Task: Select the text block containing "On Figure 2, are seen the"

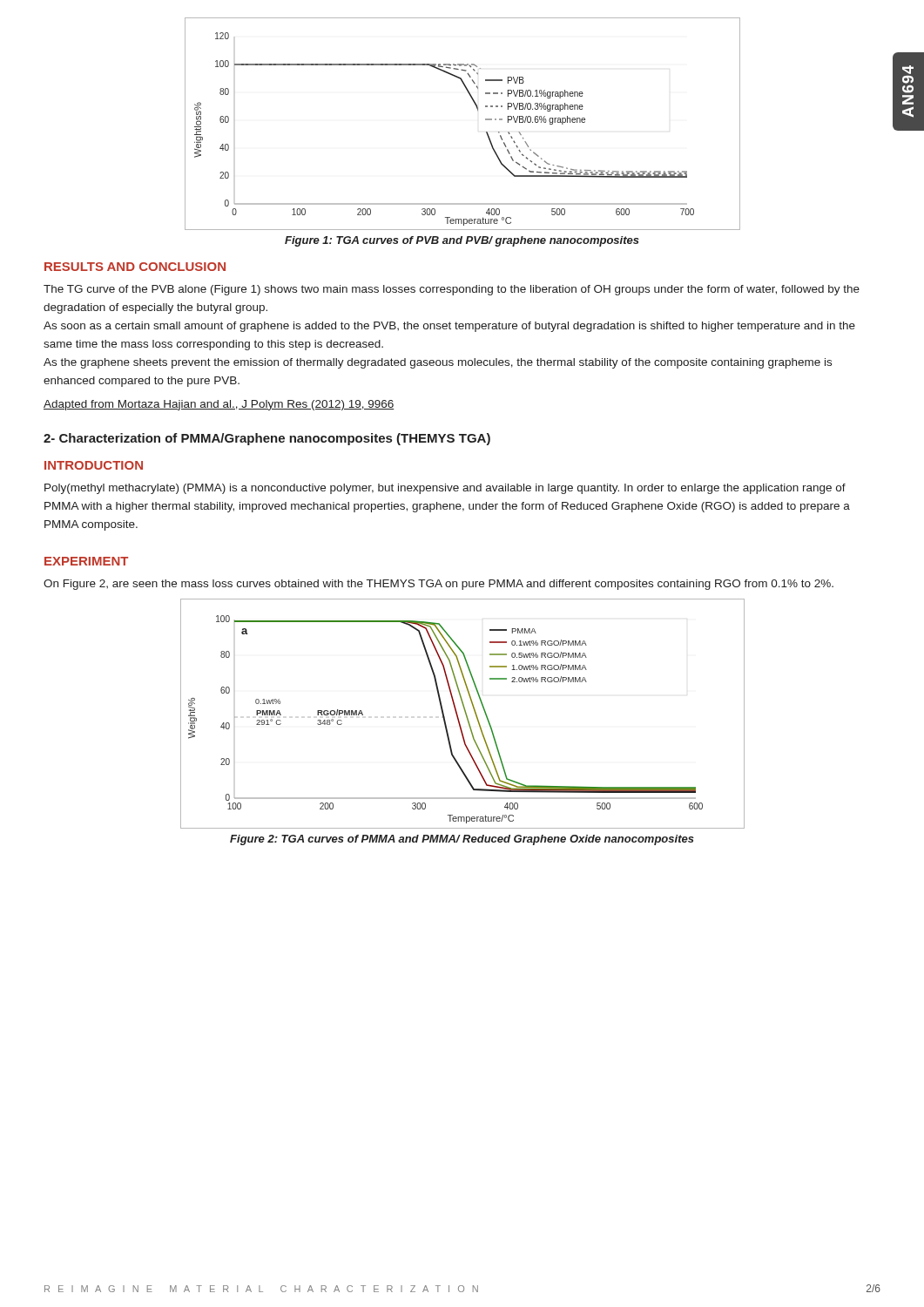Action: [x=439, y=584]
